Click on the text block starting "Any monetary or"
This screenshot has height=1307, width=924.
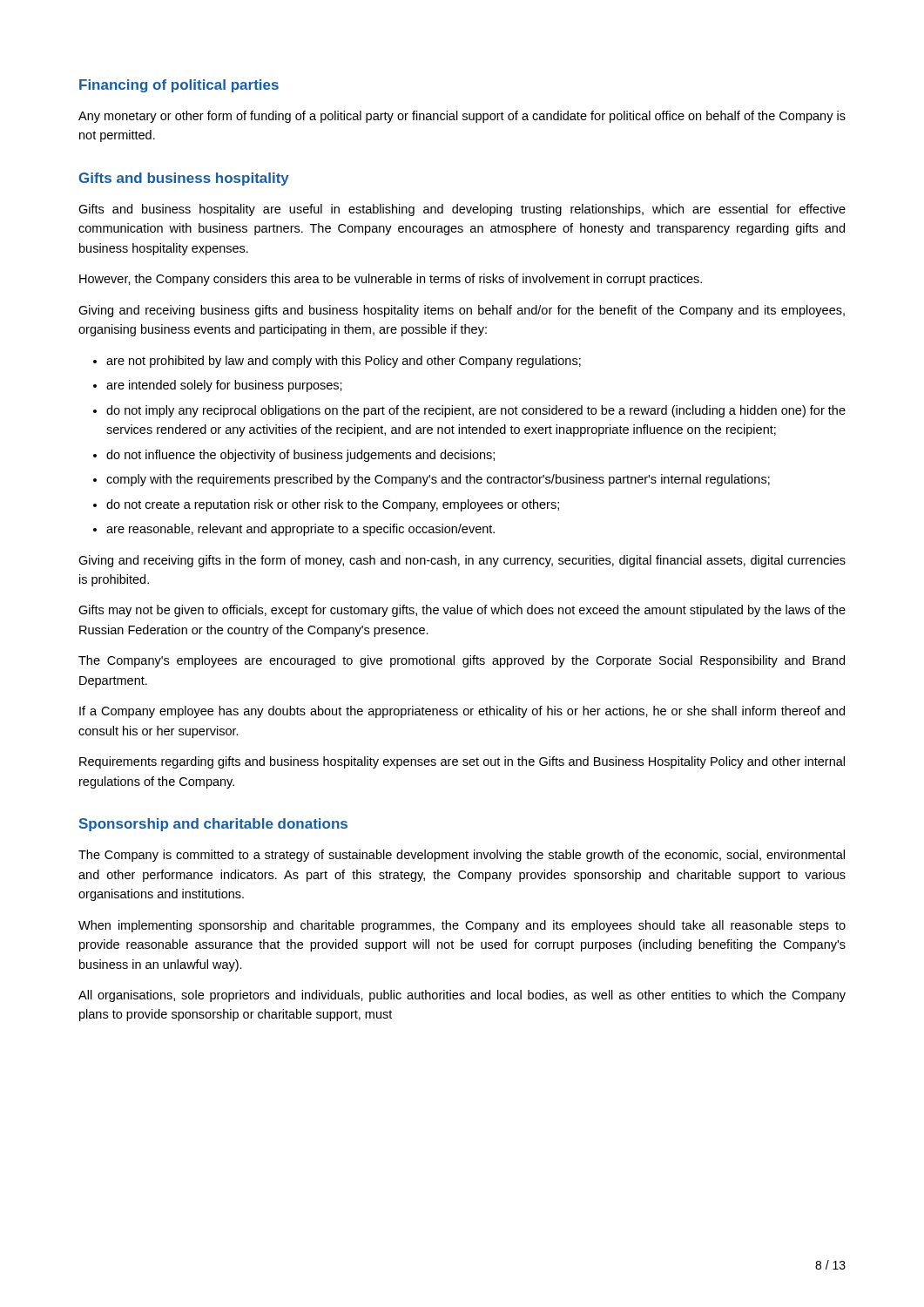462,126
